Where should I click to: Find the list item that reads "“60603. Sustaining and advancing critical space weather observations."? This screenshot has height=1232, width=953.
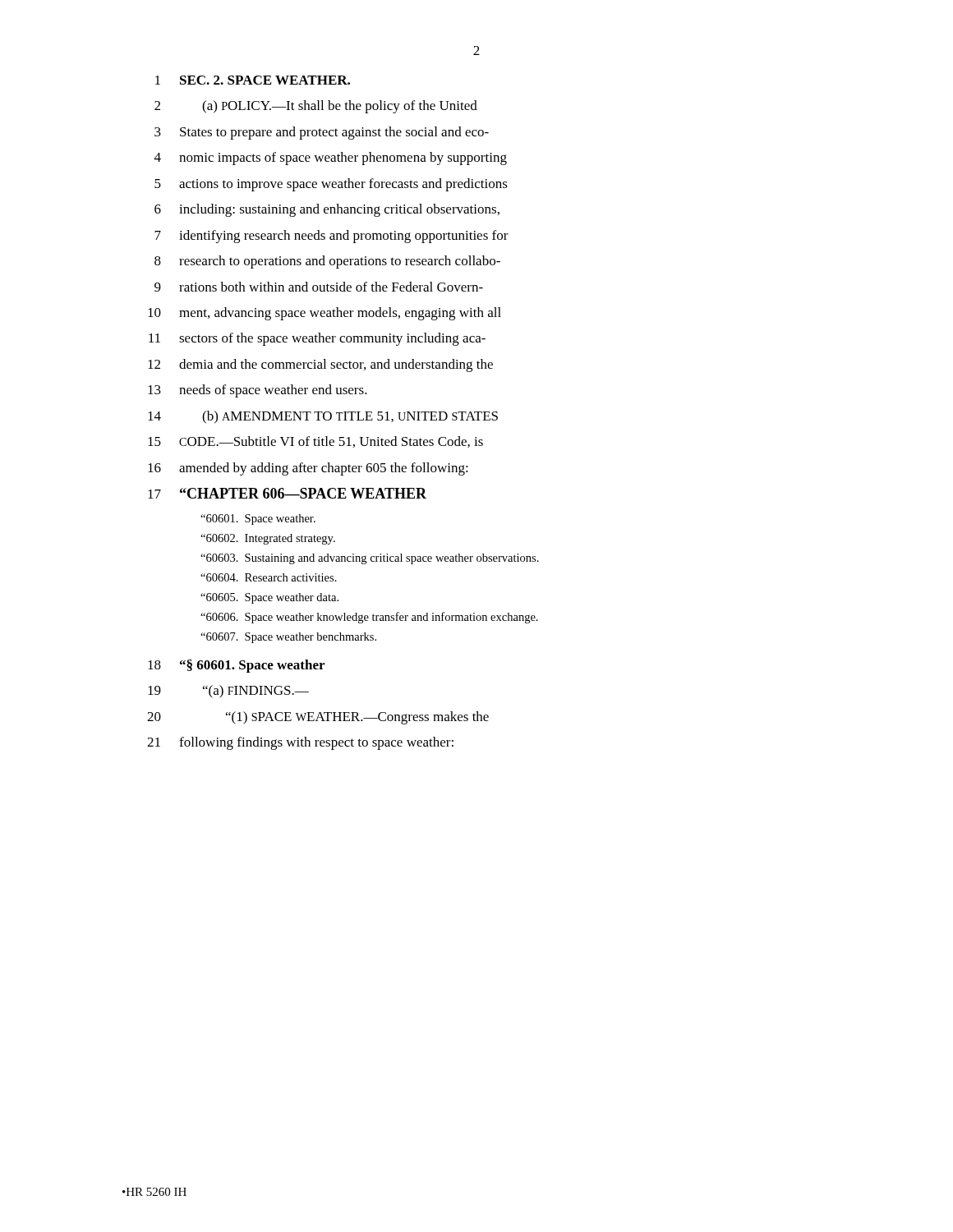coord(370,558)
